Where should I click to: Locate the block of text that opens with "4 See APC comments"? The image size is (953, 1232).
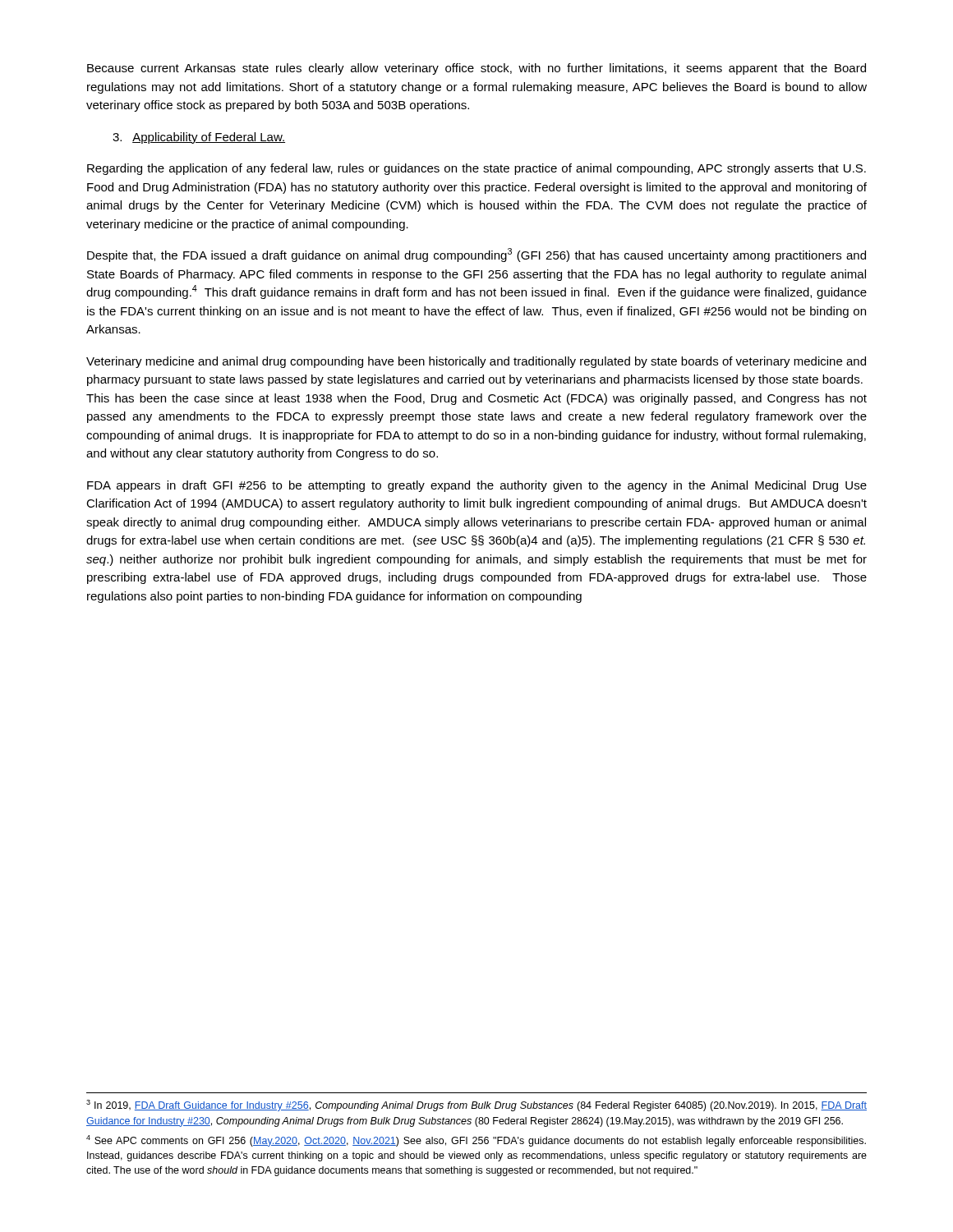click(x=476, y=1155)
